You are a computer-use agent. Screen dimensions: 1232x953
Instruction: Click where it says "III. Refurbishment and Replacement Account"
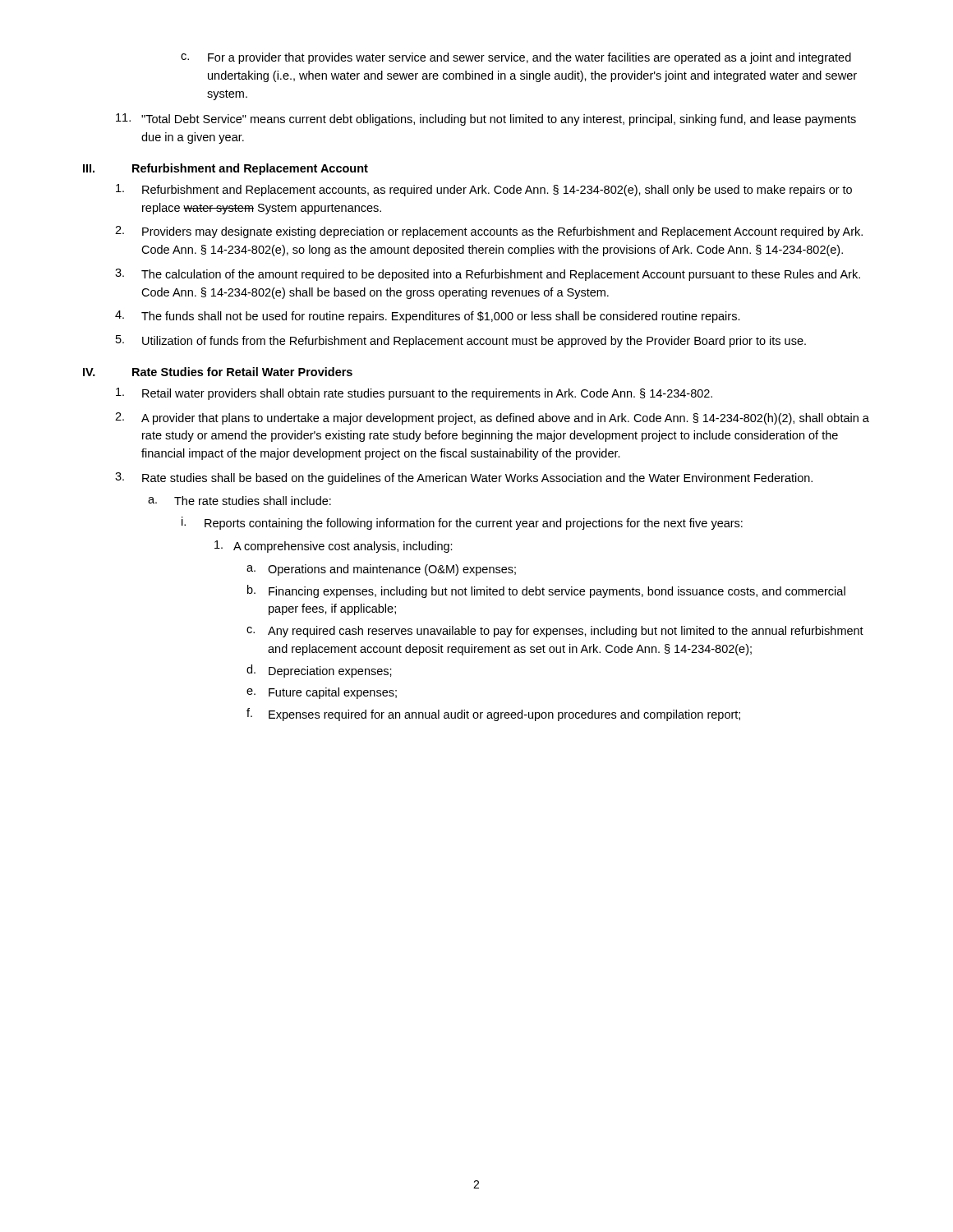click(x=225, y=168)
